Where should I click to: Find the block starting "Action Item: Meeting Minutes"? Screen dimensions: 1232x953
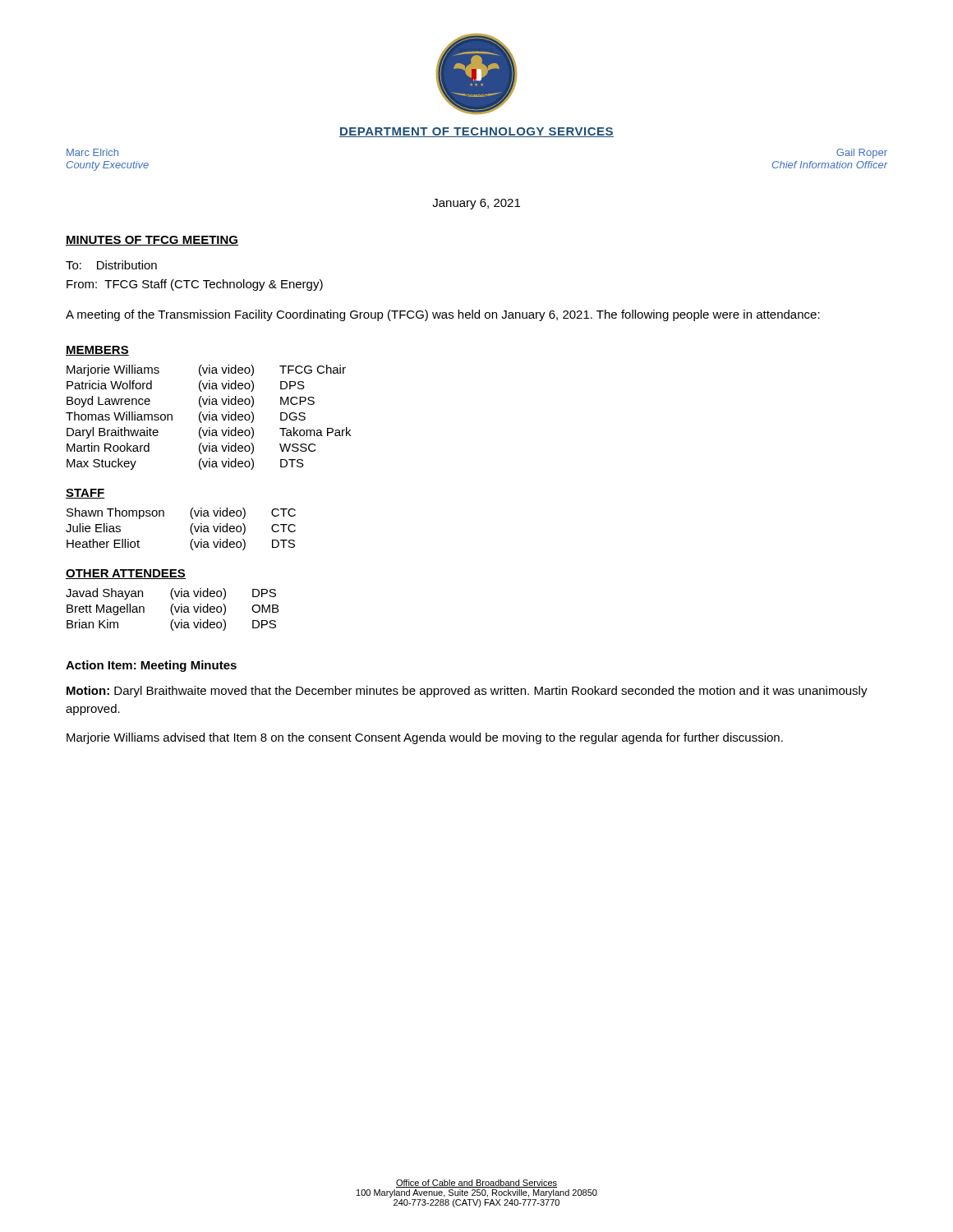pos(151,664)
